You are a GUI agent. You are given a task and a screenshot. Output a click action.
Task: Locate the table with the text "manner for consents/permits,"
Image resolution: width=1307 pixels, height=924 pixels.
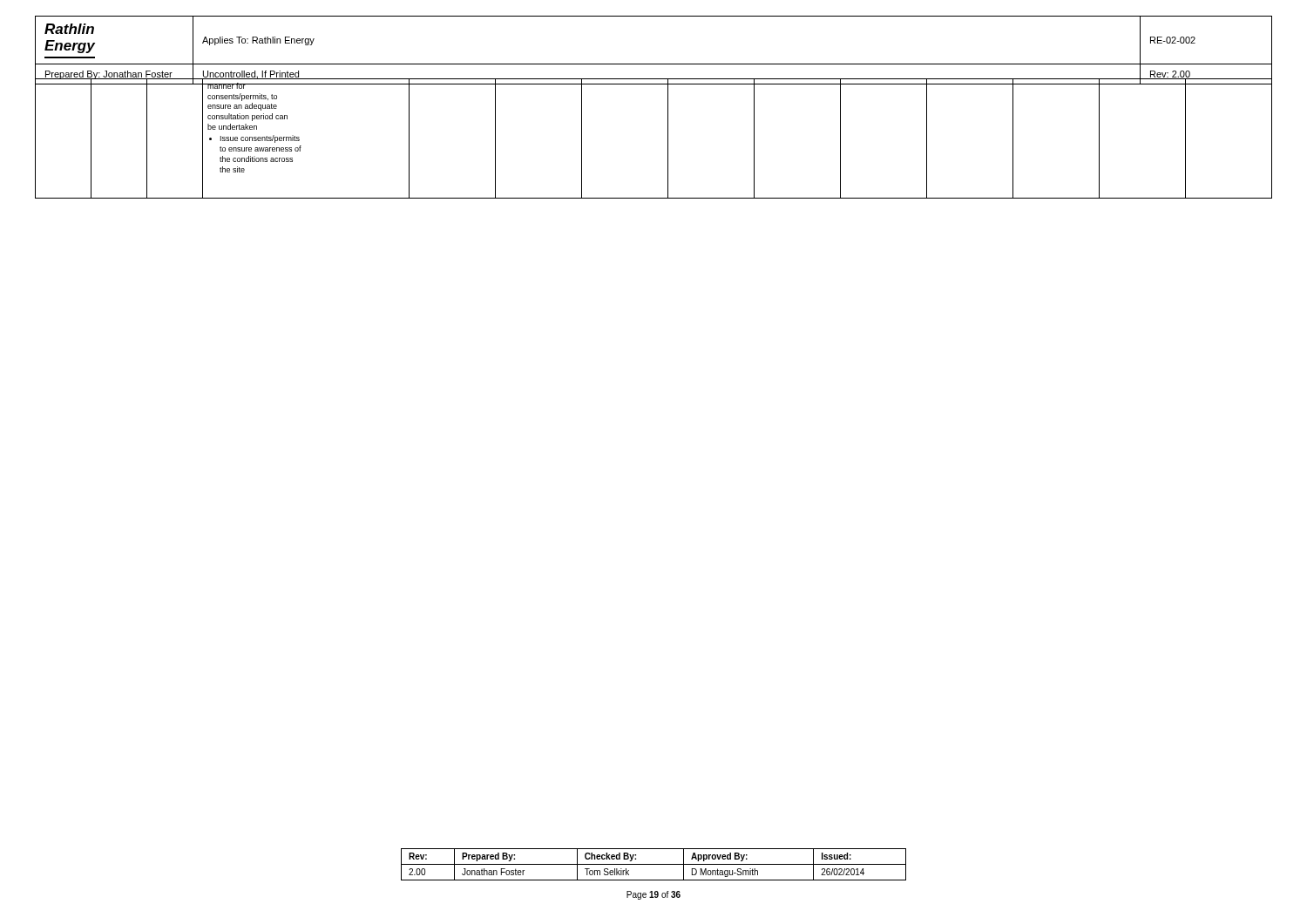click(654, 138)
